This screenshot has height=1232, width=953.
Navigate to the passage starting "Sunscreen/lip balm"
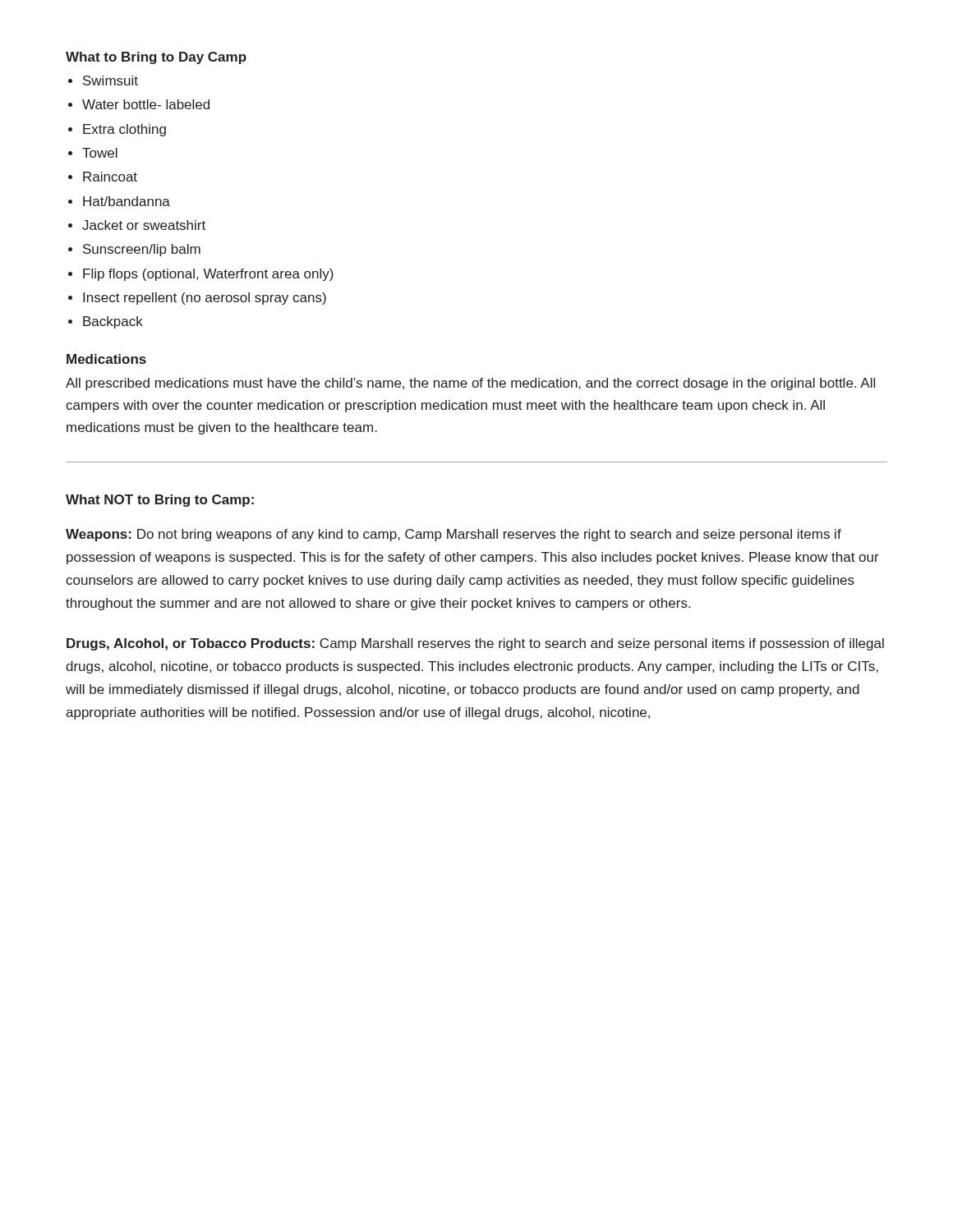(x=142, y=250)
